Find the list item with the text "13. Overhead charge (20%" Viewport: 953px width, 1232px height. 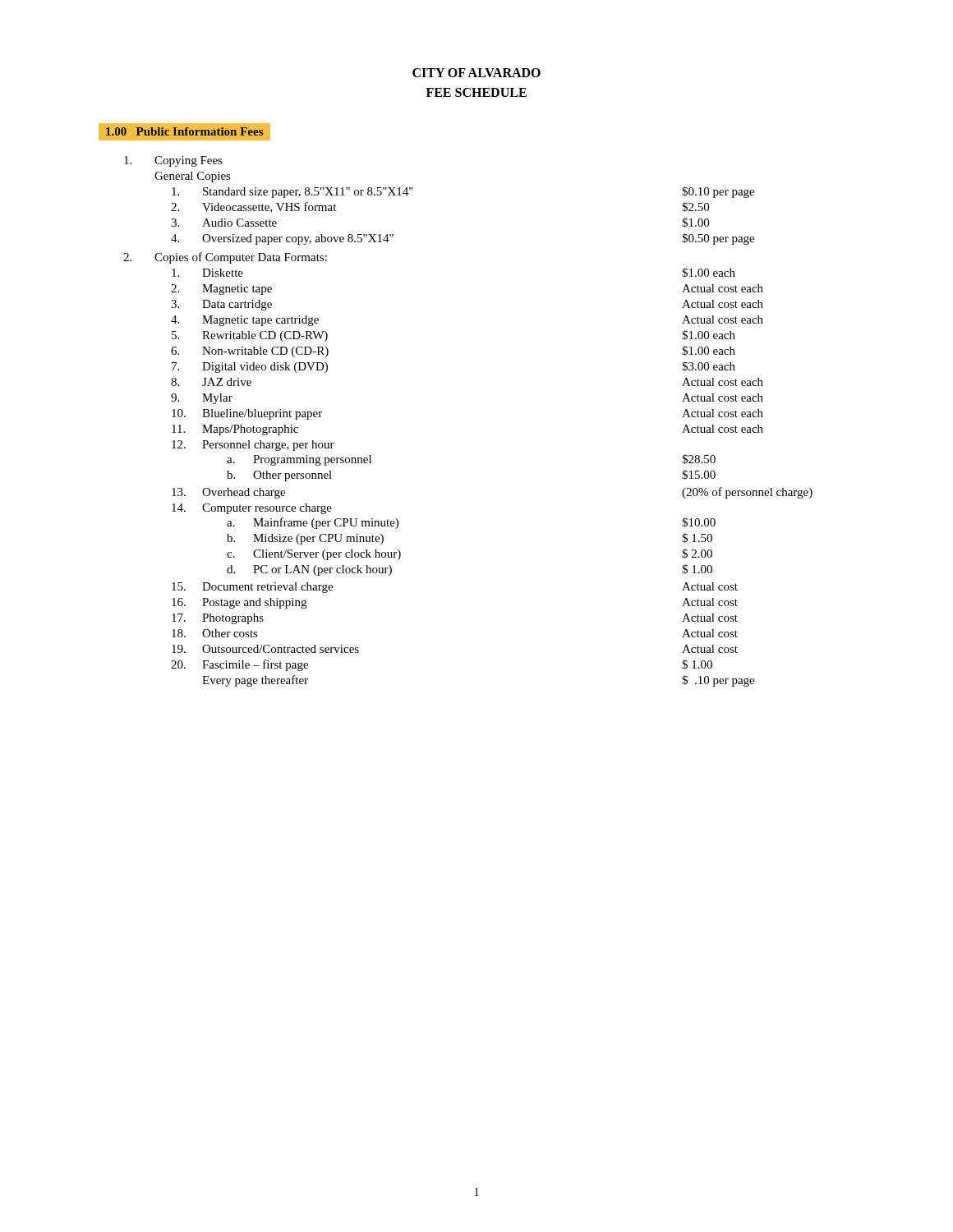[242, 492]
